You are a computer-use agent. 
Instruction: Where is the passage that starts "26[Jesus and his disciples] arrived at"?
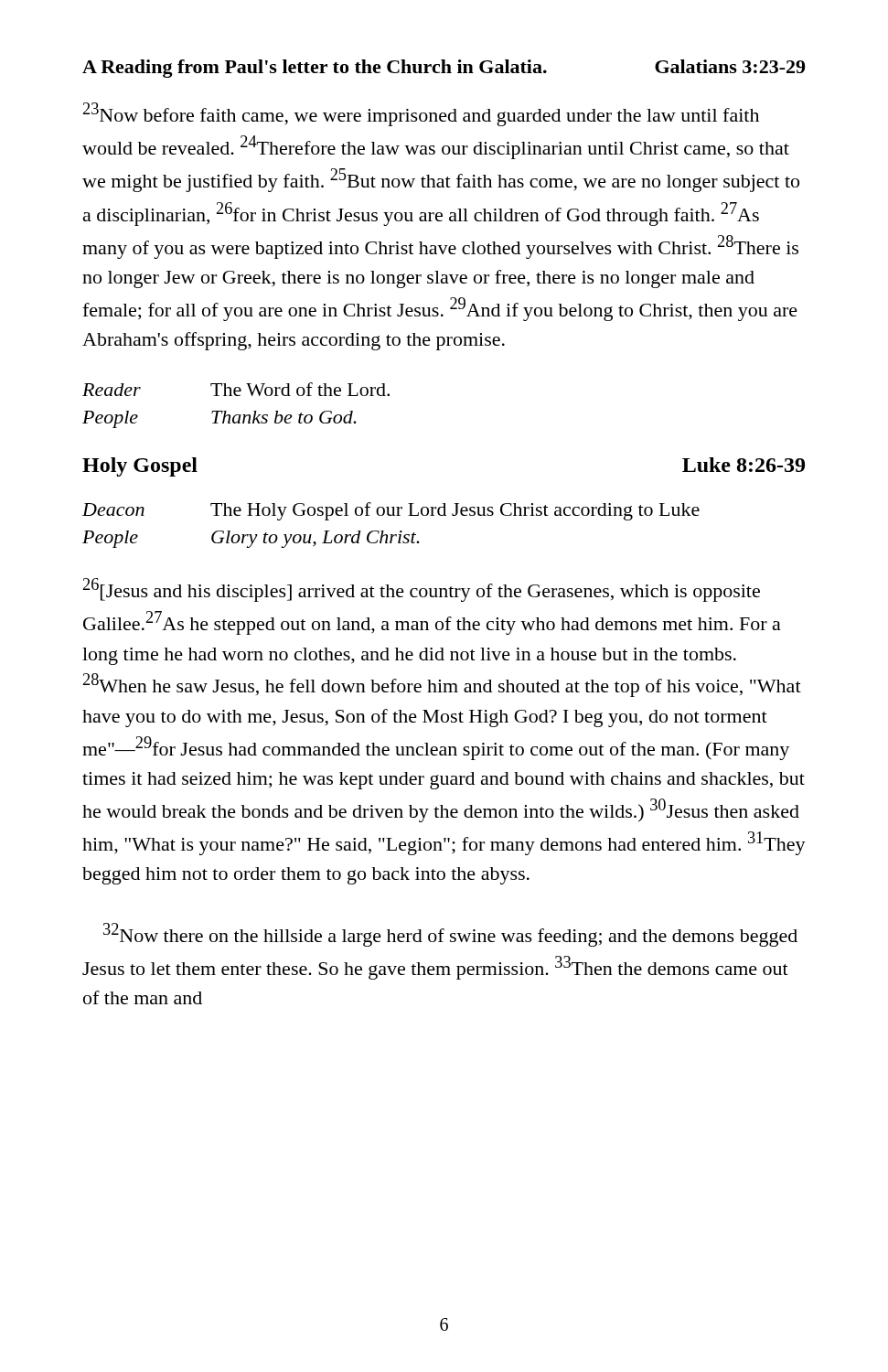coord(444,792)
